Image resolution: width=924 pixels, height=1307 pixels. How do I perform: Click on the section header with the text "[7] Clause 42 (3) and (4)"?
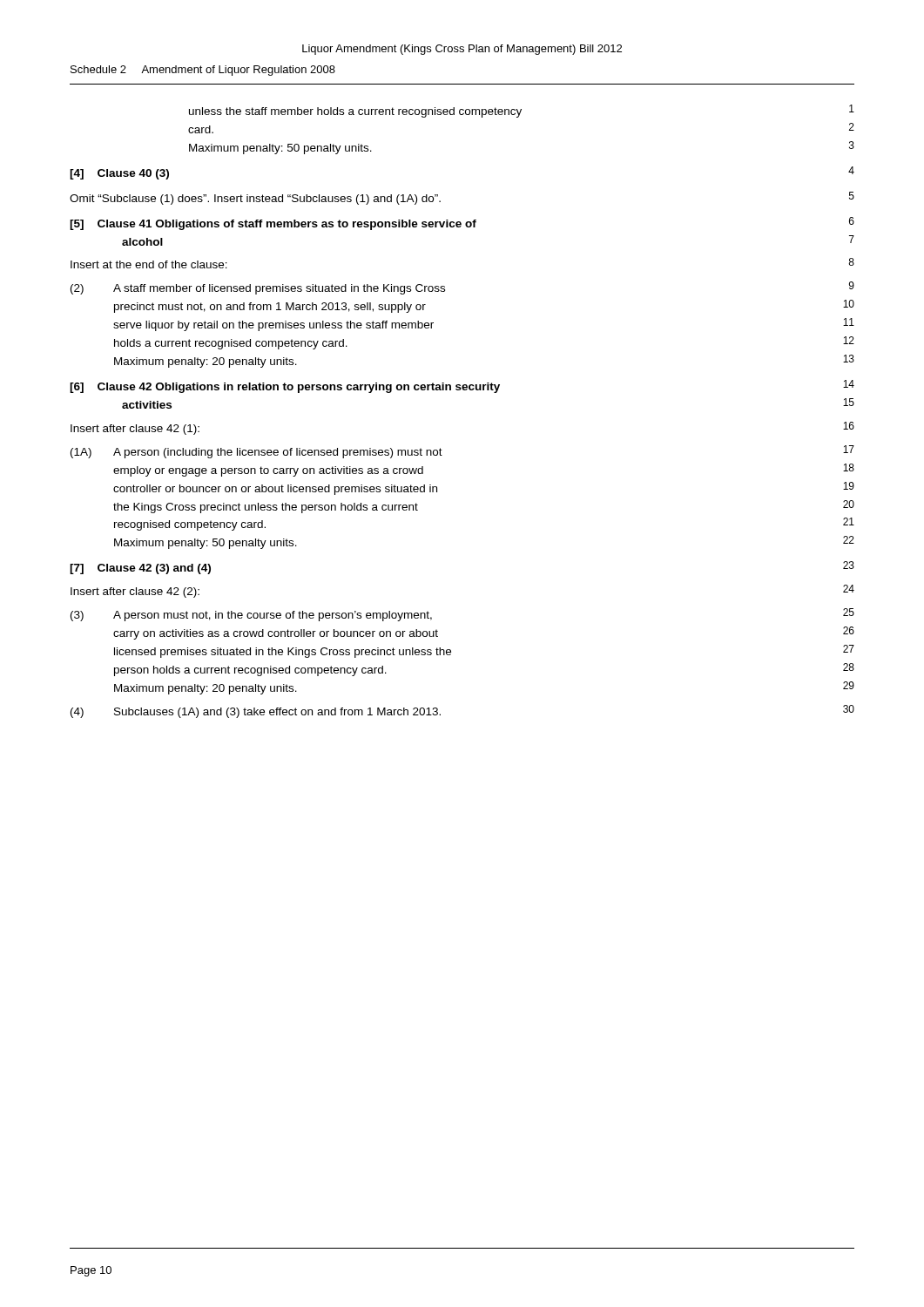141,568
